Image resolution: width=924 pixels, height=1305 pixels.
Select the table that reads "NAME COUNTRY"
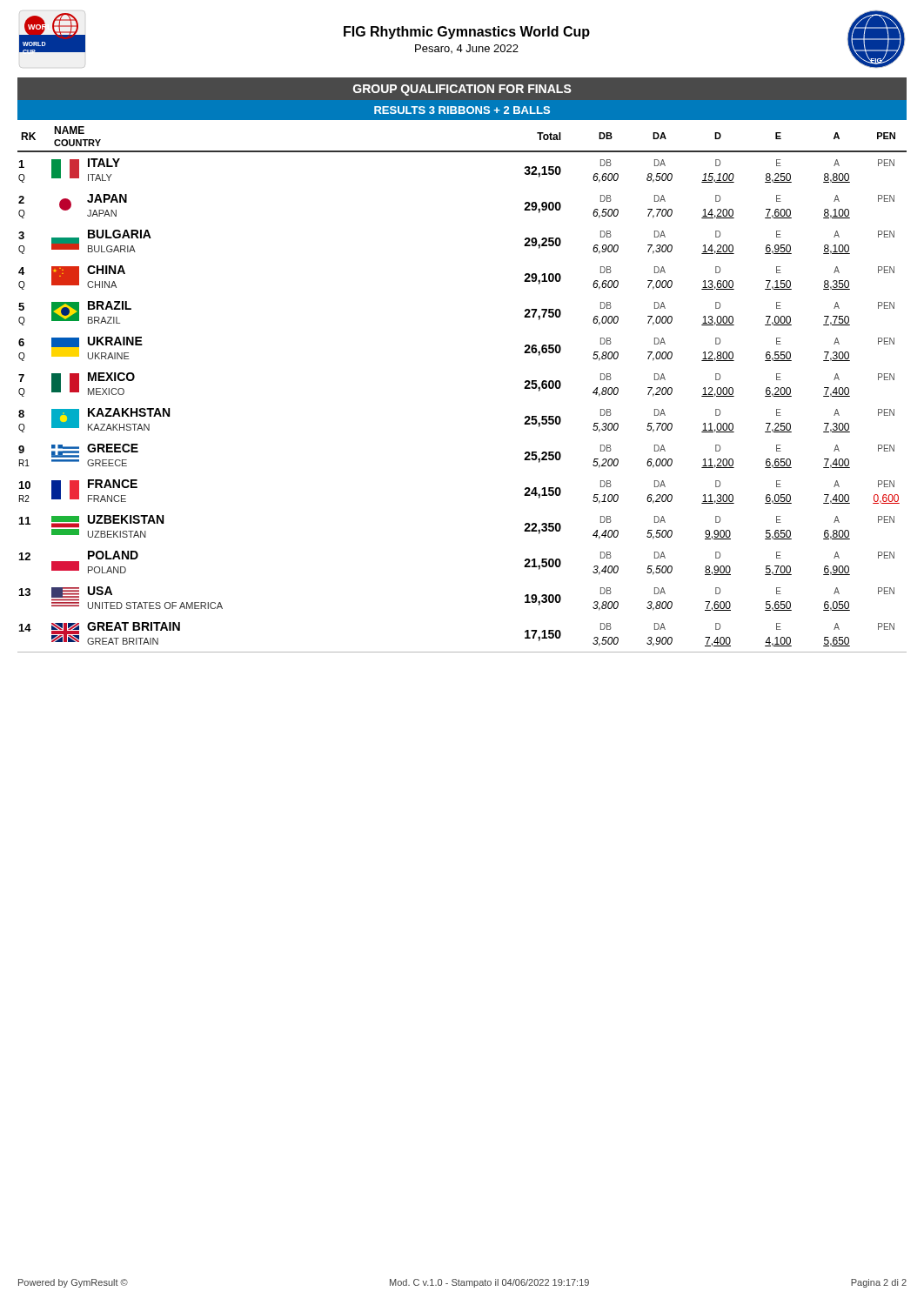click(462, 386)
